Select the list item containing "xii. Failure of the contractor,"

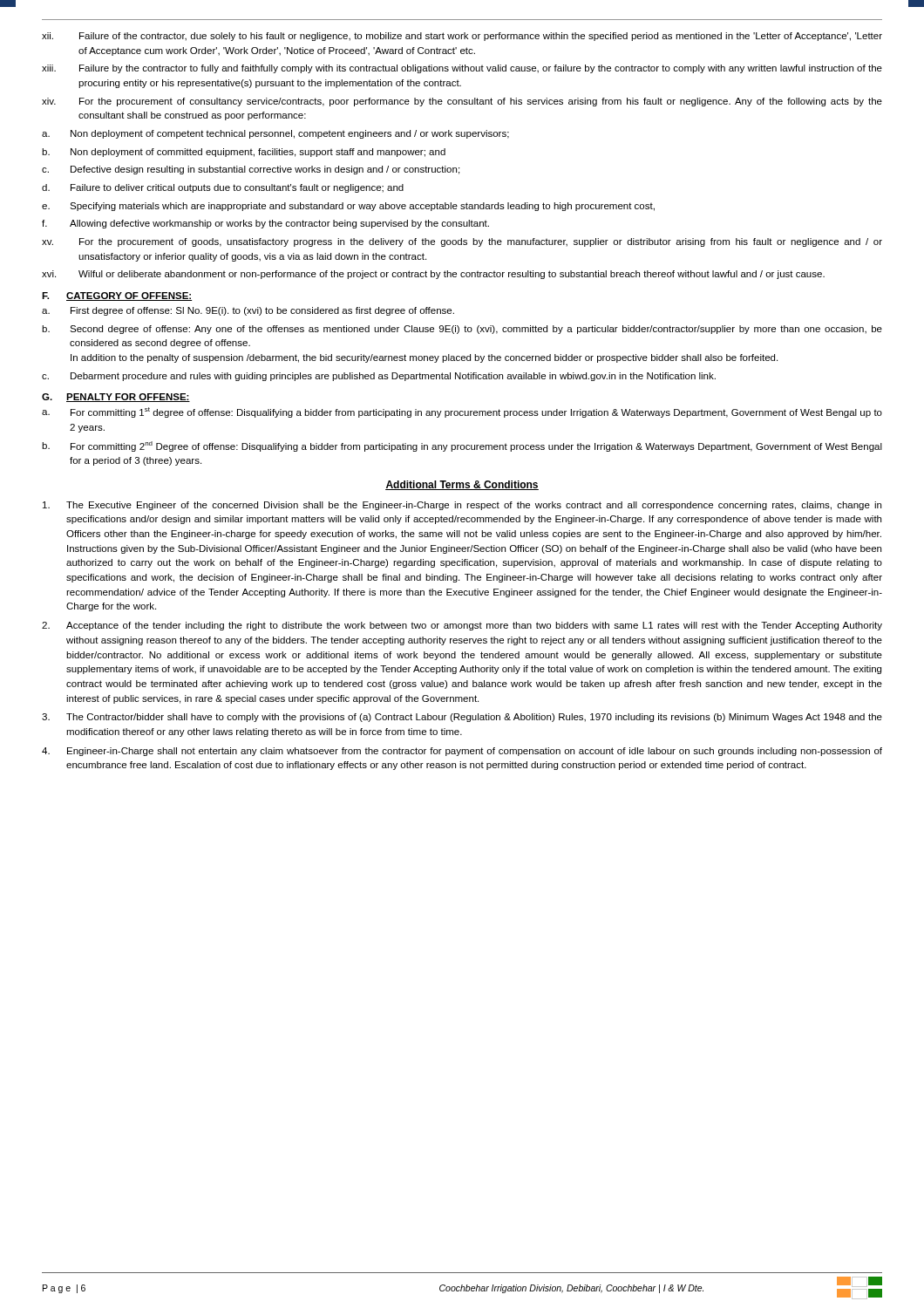pos(462,43)
